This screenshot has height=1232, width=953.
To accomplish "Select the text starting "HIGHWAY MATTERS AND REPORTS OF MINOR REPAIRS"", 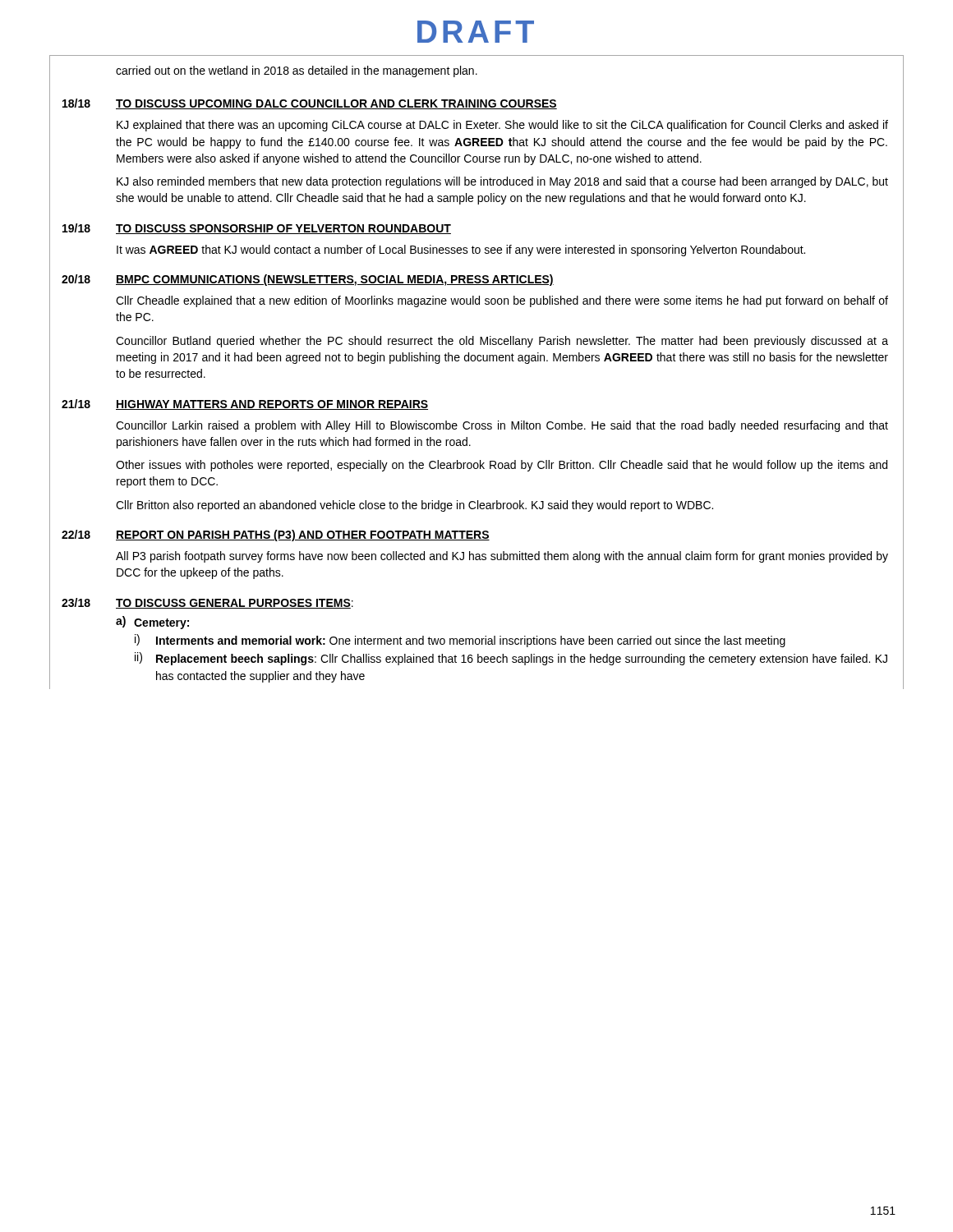I will tap(502, 455).
